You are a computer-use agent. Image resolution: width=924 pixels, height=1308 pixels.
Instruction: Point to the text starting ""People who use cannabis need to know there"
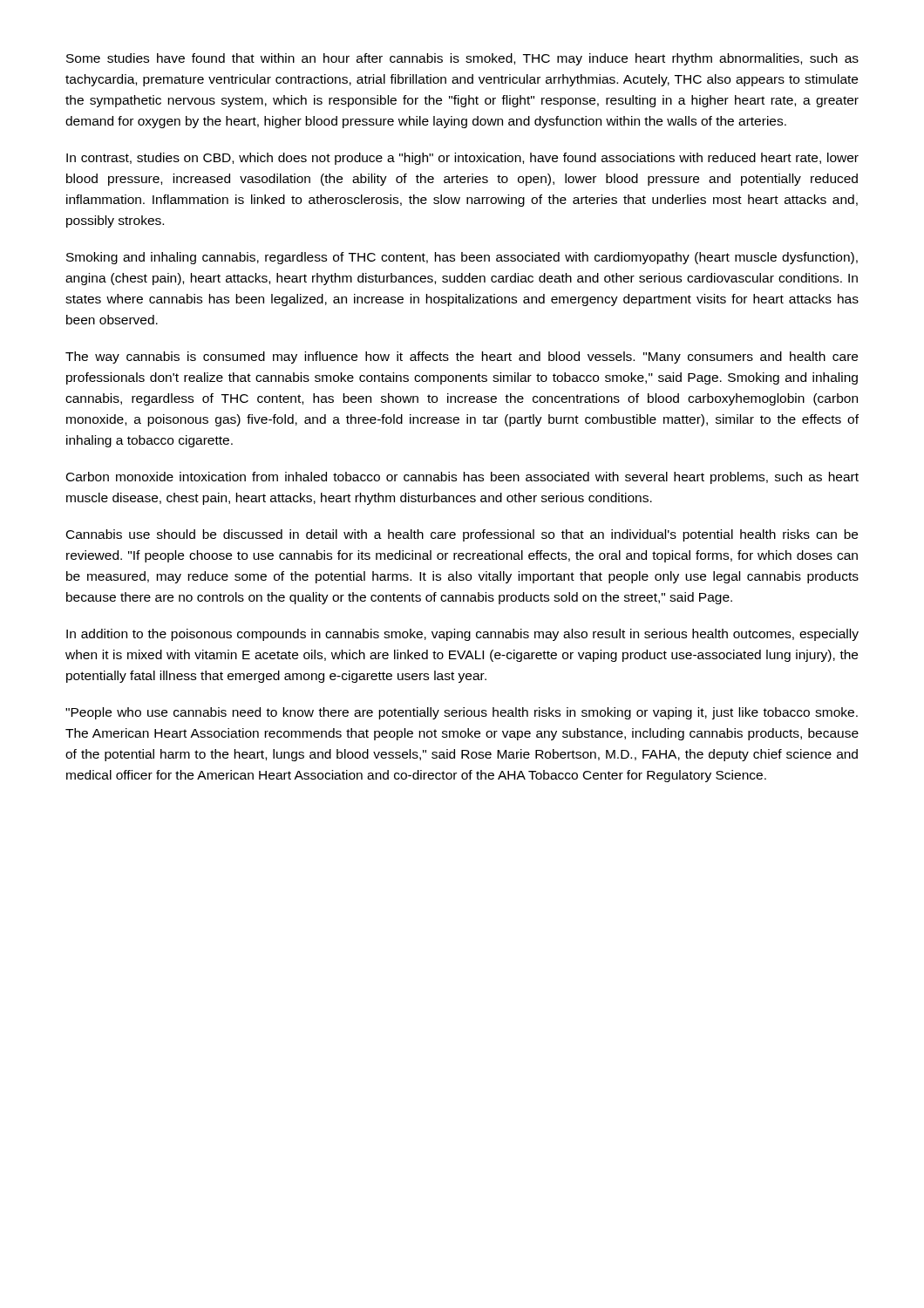point(462,744)
